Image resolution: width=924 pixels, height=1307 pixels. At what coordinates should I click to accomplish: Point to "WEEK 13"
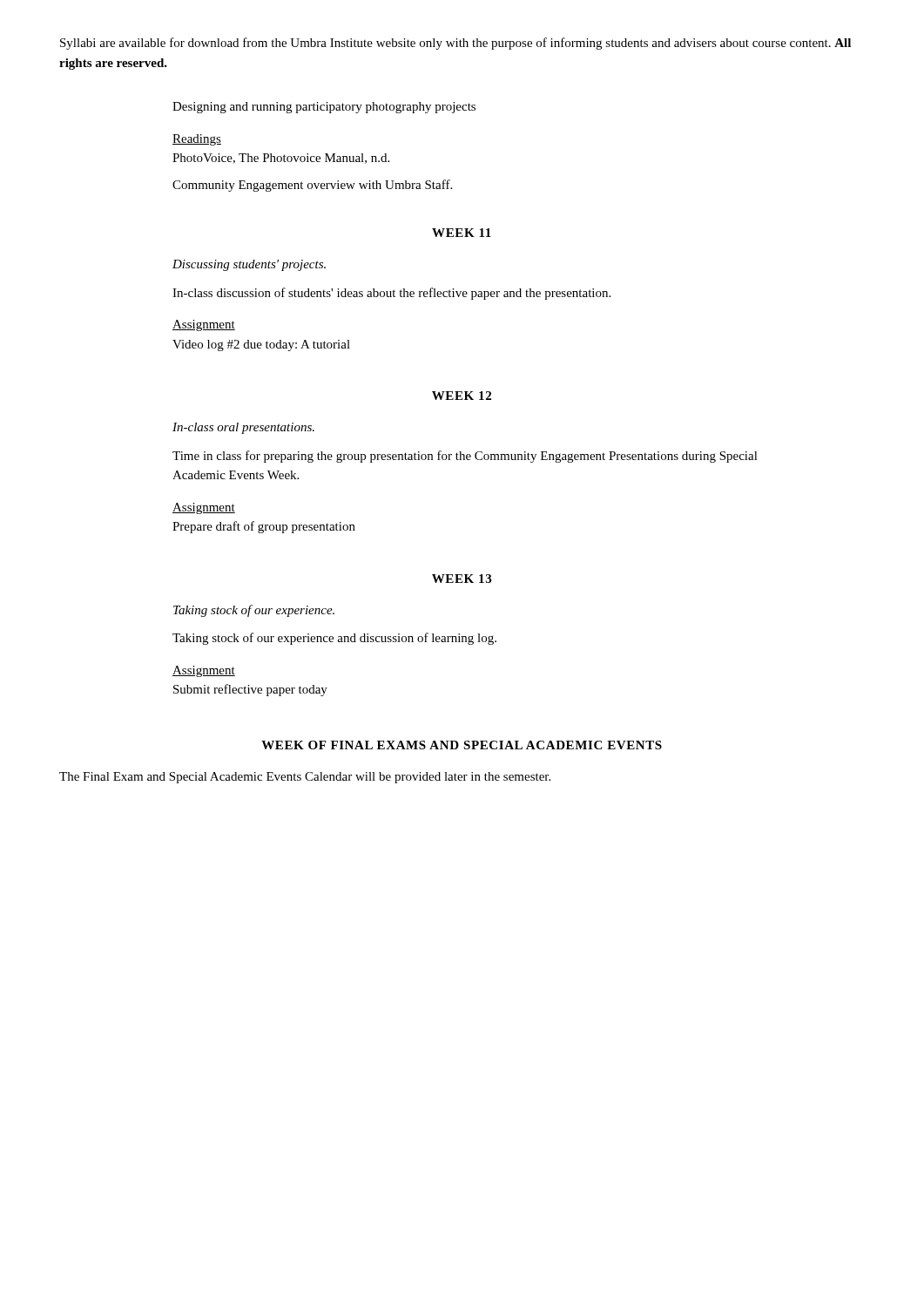[x=462, y=578]
